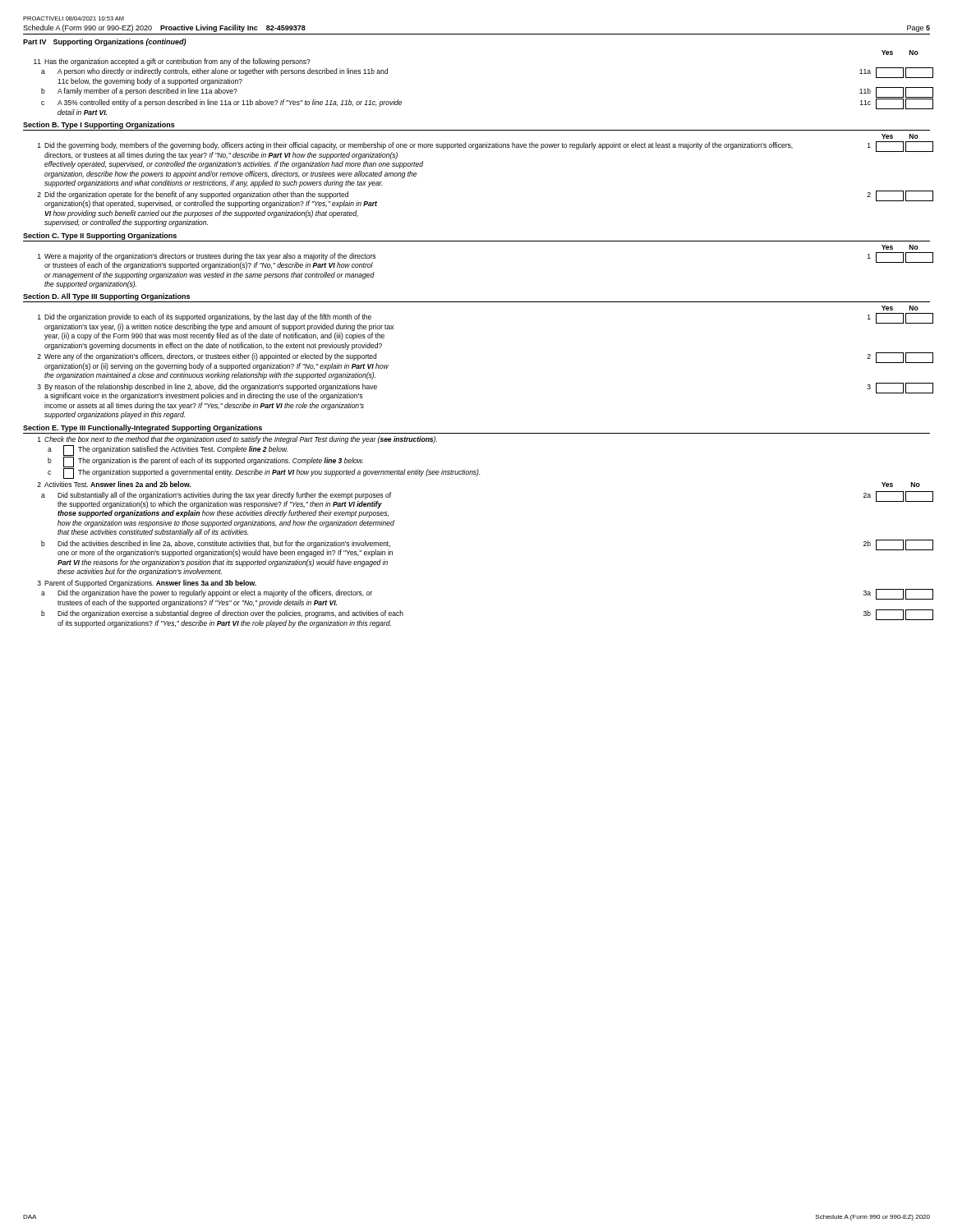Find the block on this page that starts "1 Did the governing body,"
953x1232 pixels.
point(484,150)
